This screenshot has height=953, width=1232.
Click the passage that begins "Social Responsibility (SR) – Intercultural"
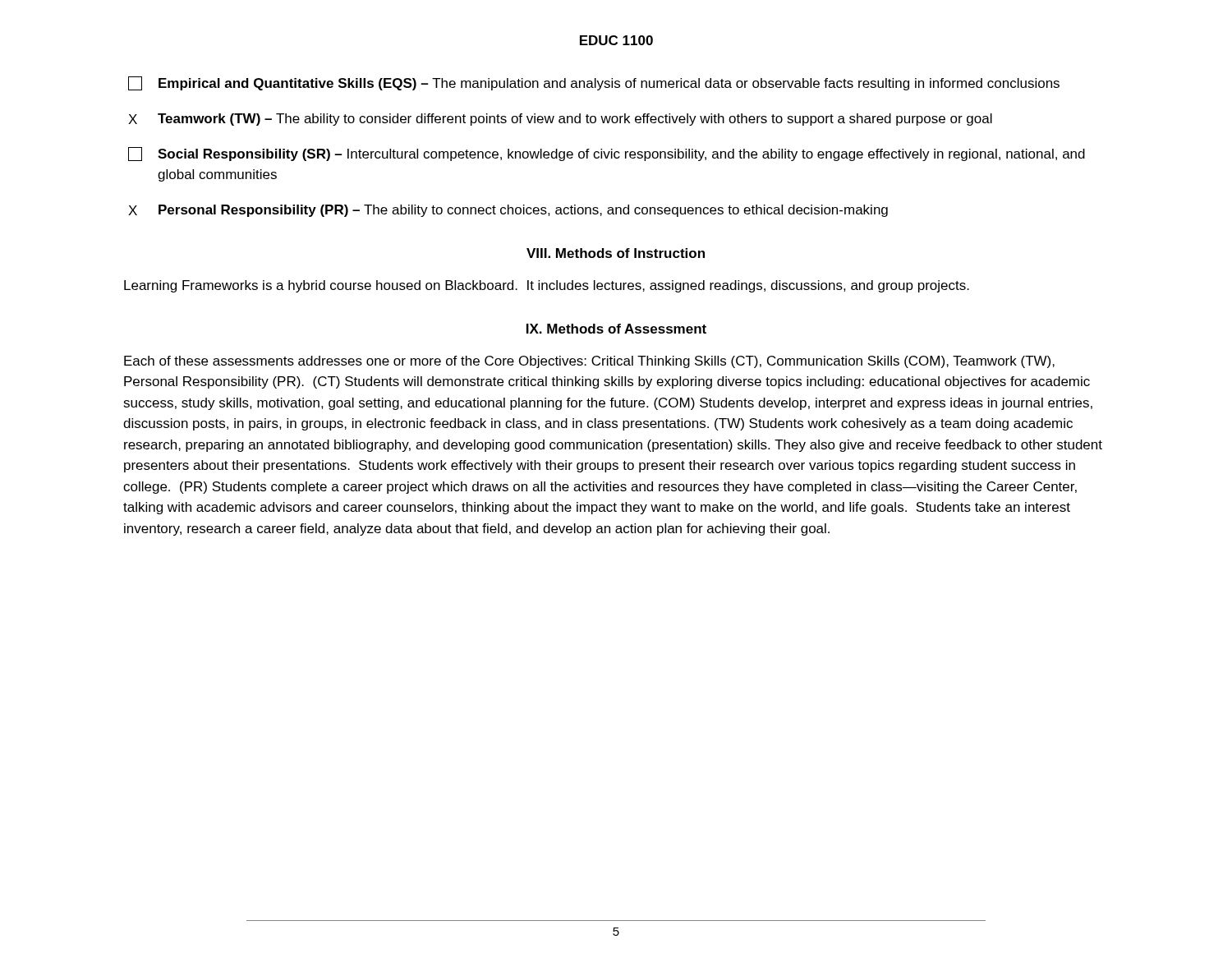(616, 165)
